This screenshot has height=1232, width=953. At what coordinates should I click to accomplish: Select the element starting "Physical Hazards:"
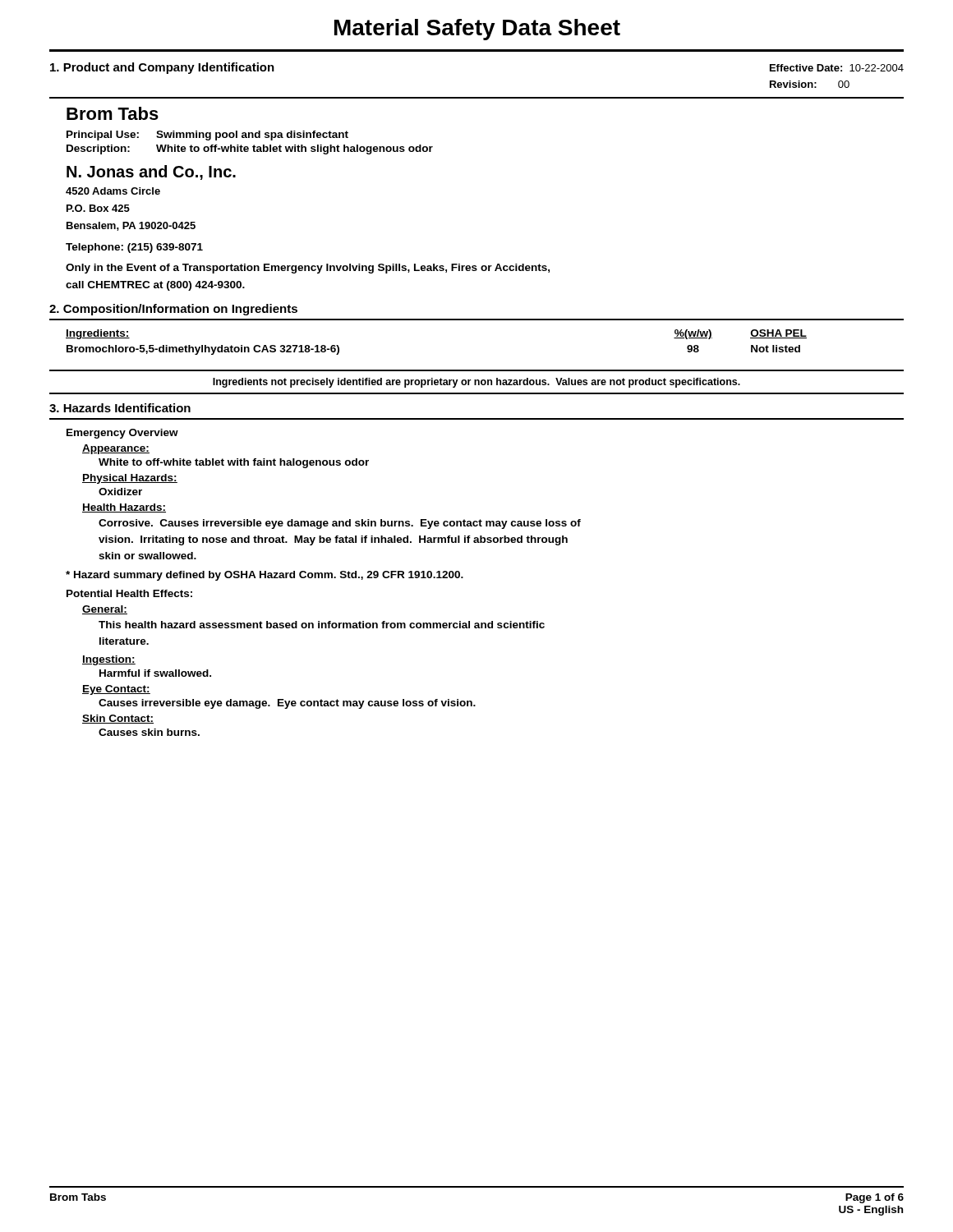tap(130, 478)
